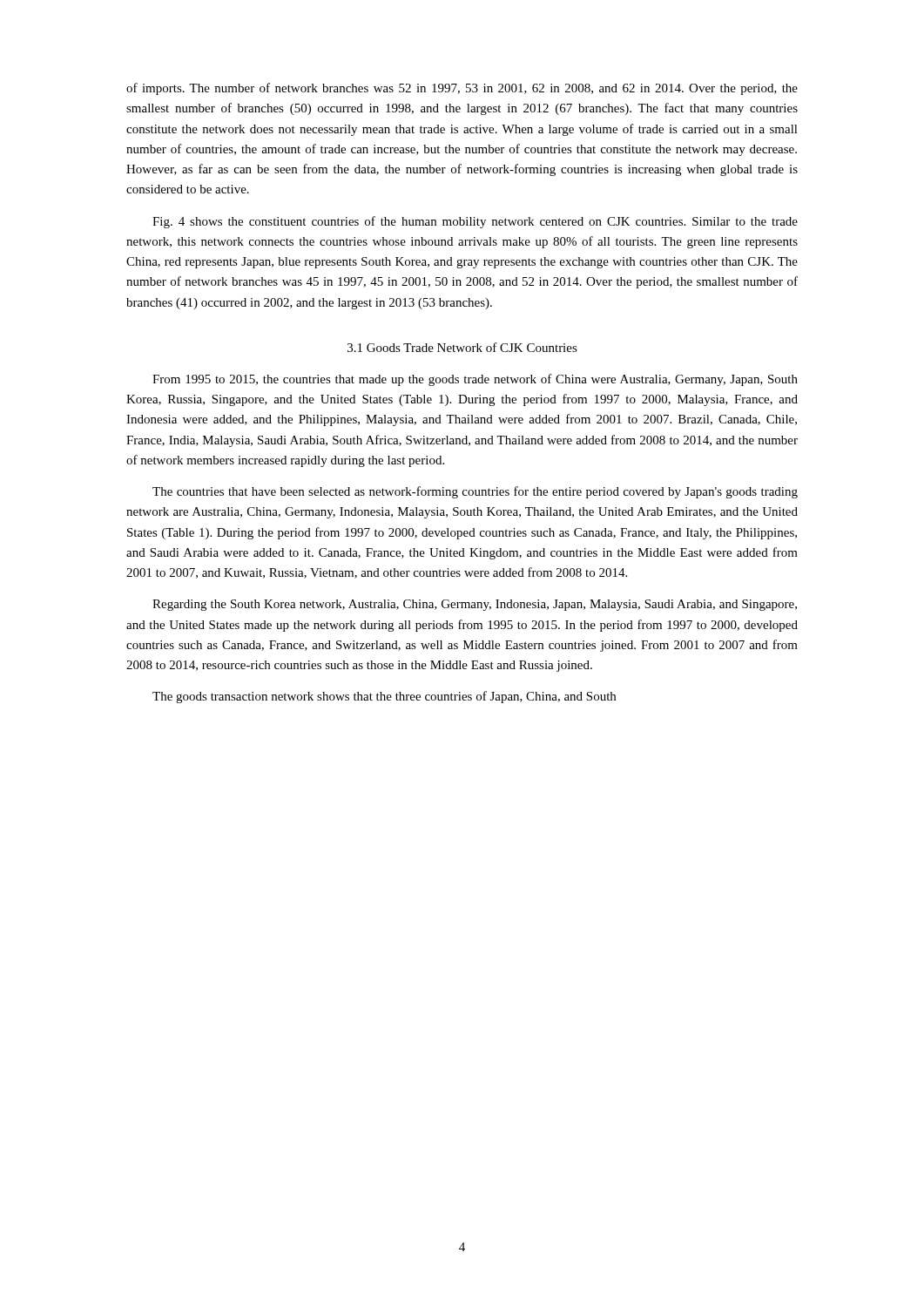Find the text block that says "The goods transaction network shows"
Image resolution: width=924 pixels, height=1307 pixels.
[x=462, y=697]
